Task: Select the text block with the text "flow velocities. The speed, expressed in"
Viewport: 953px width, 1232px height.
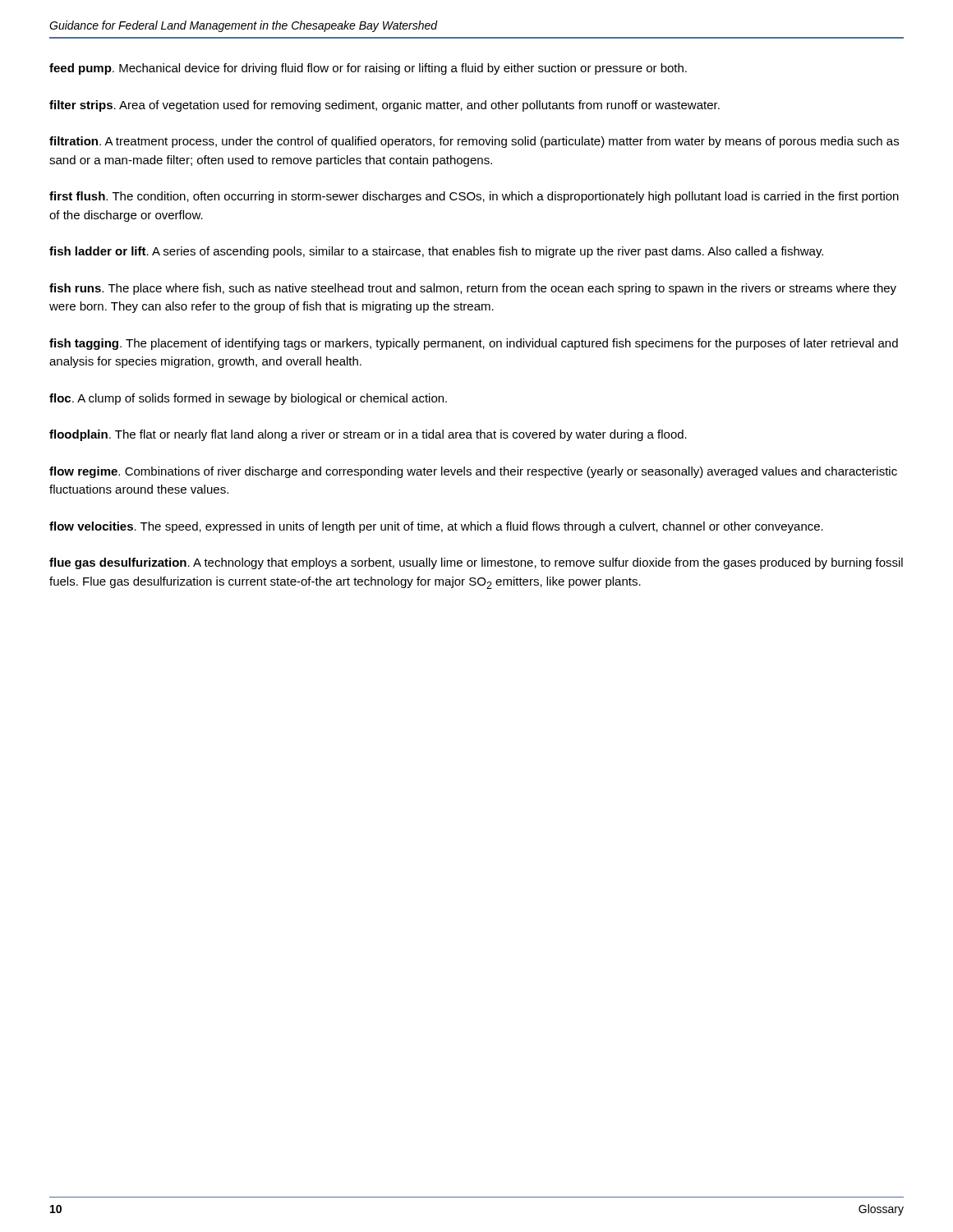Action: [437, 526]
